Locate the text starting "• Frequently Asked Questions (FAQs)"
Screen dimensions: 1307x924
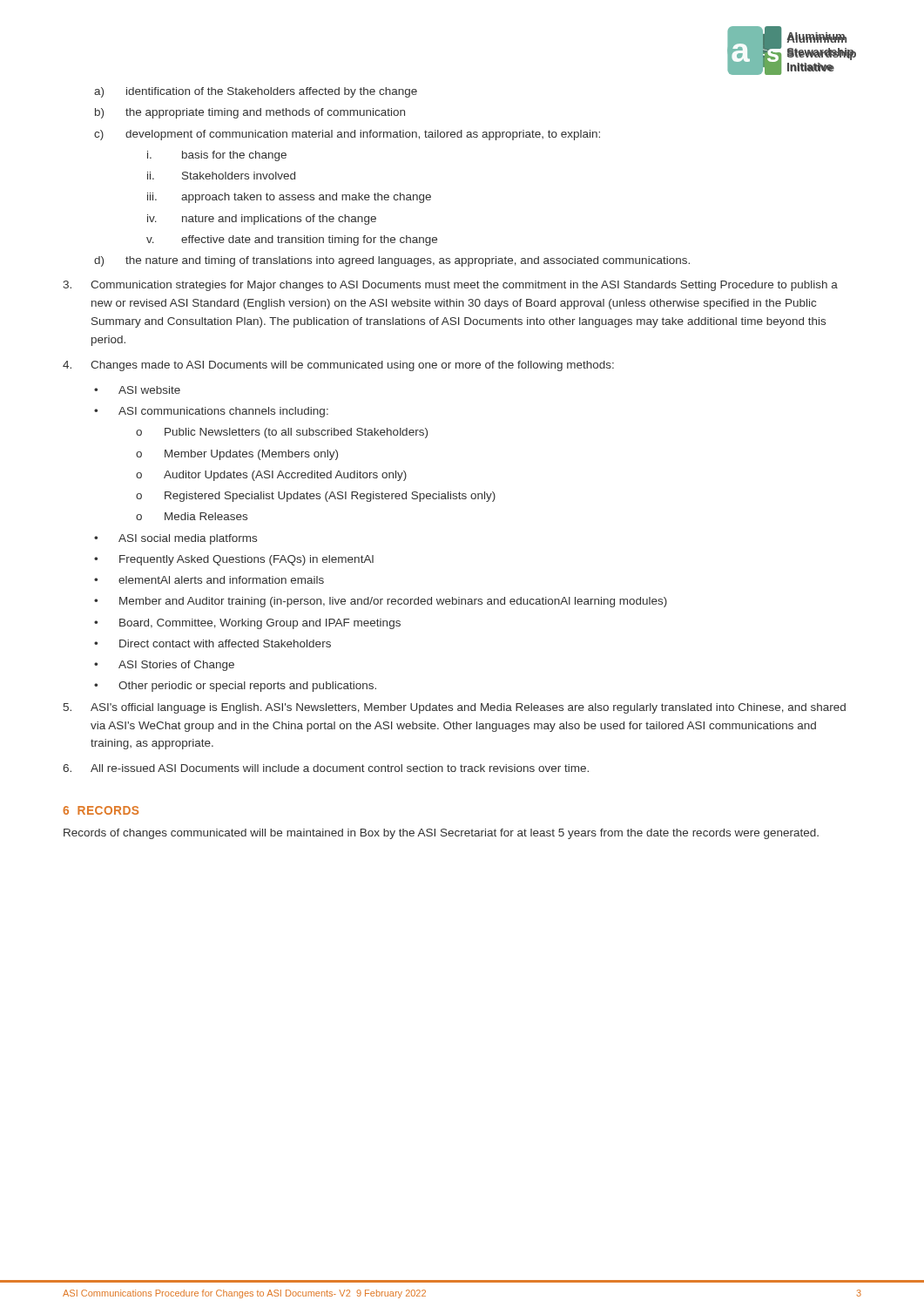click(234, 560)
